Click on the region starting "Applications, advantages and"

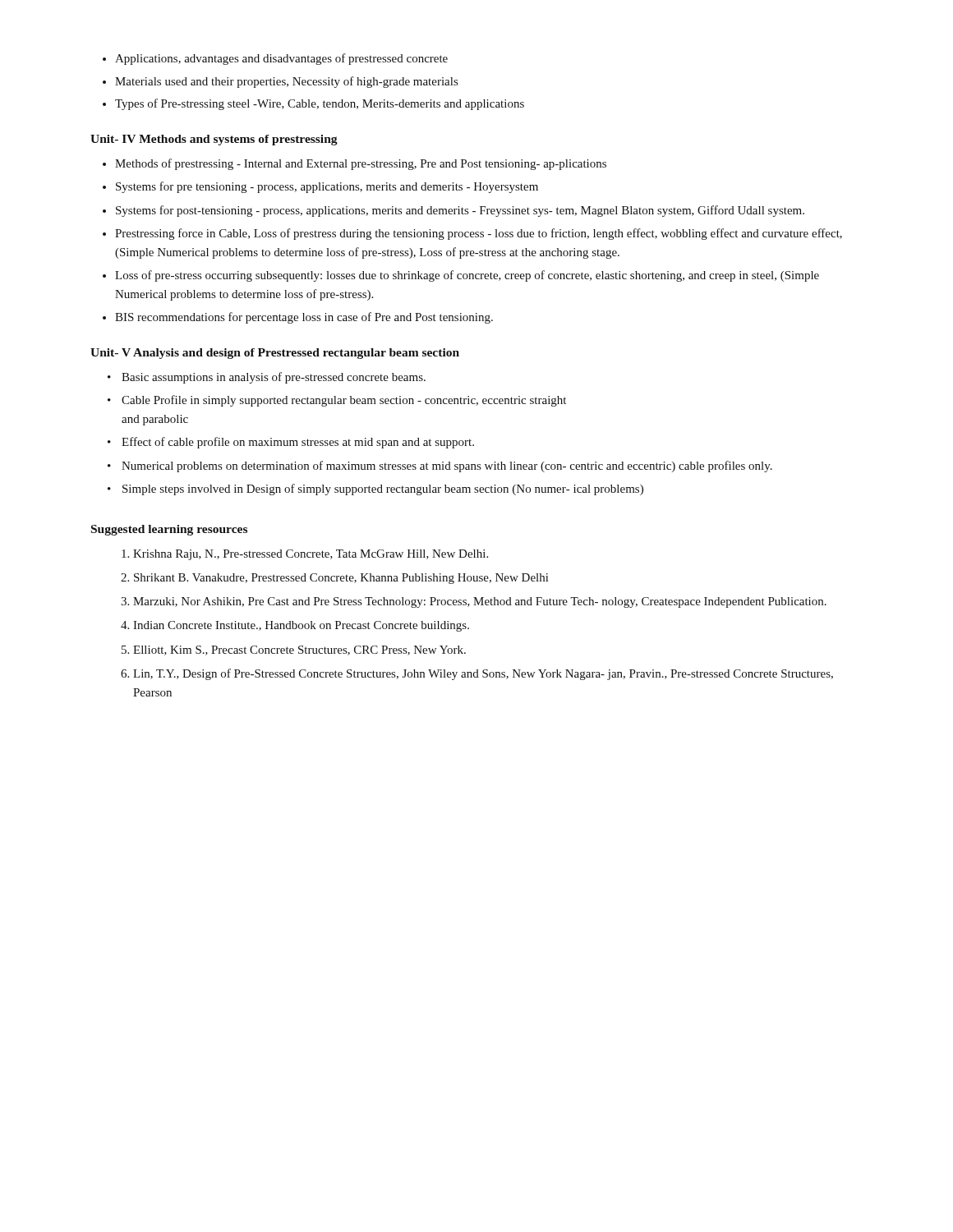click(275, 59)
